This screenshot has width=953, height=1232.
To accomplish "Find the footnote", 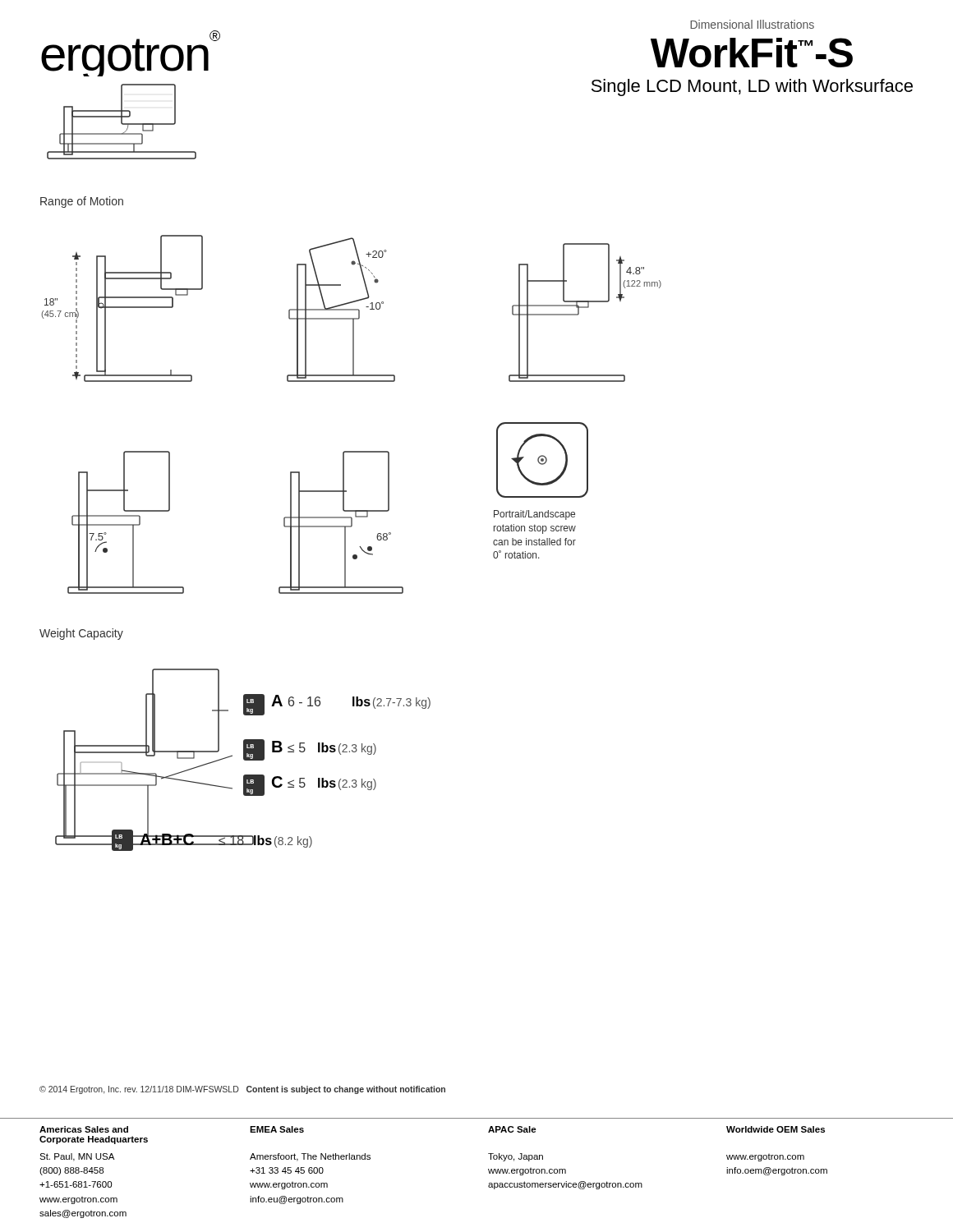I will [243, 1089].
